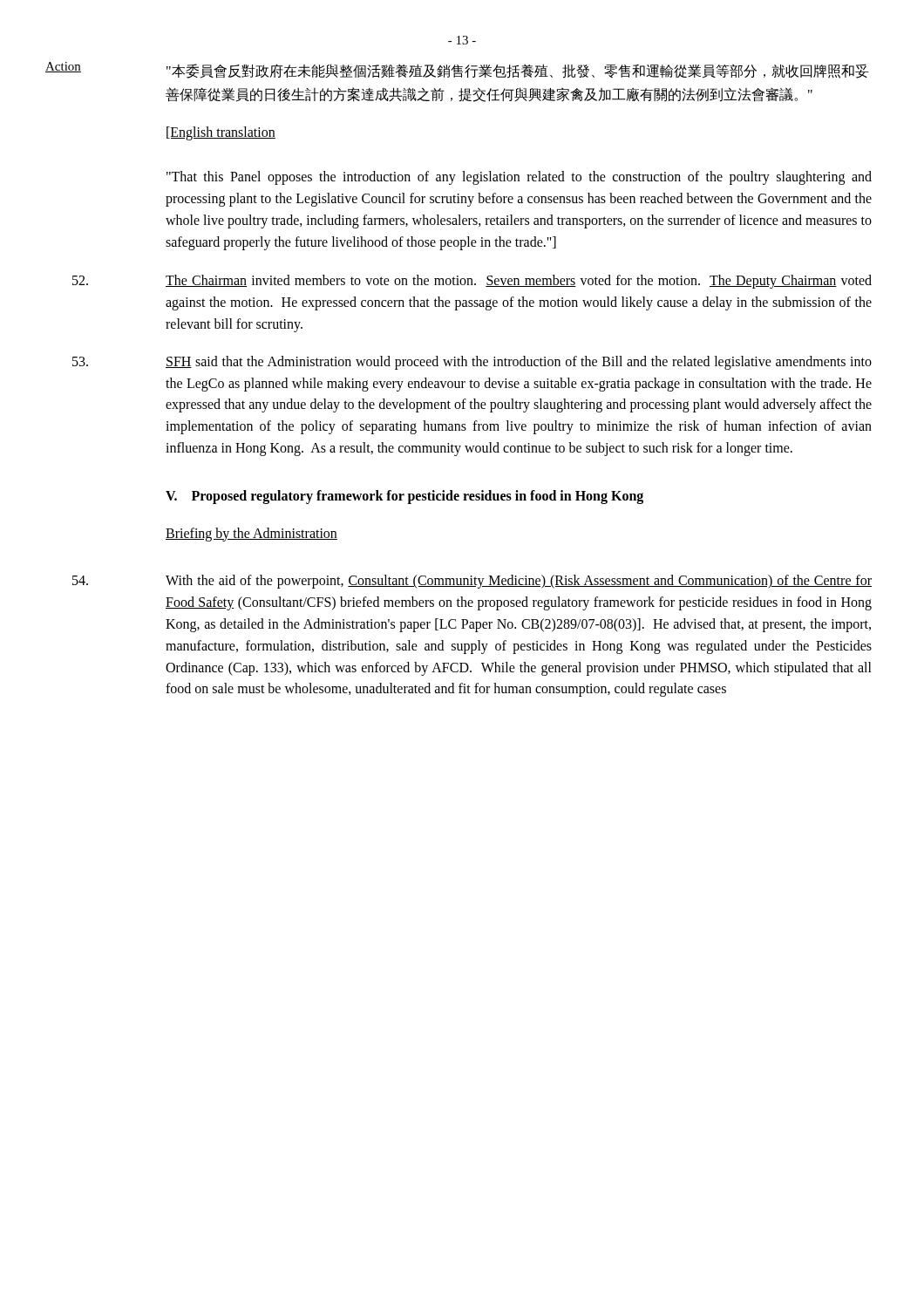Image resolution: width=924 pixels, height=1308 pixels.
Task: Click on the text block starting "[English translation"
Action: 220,133
